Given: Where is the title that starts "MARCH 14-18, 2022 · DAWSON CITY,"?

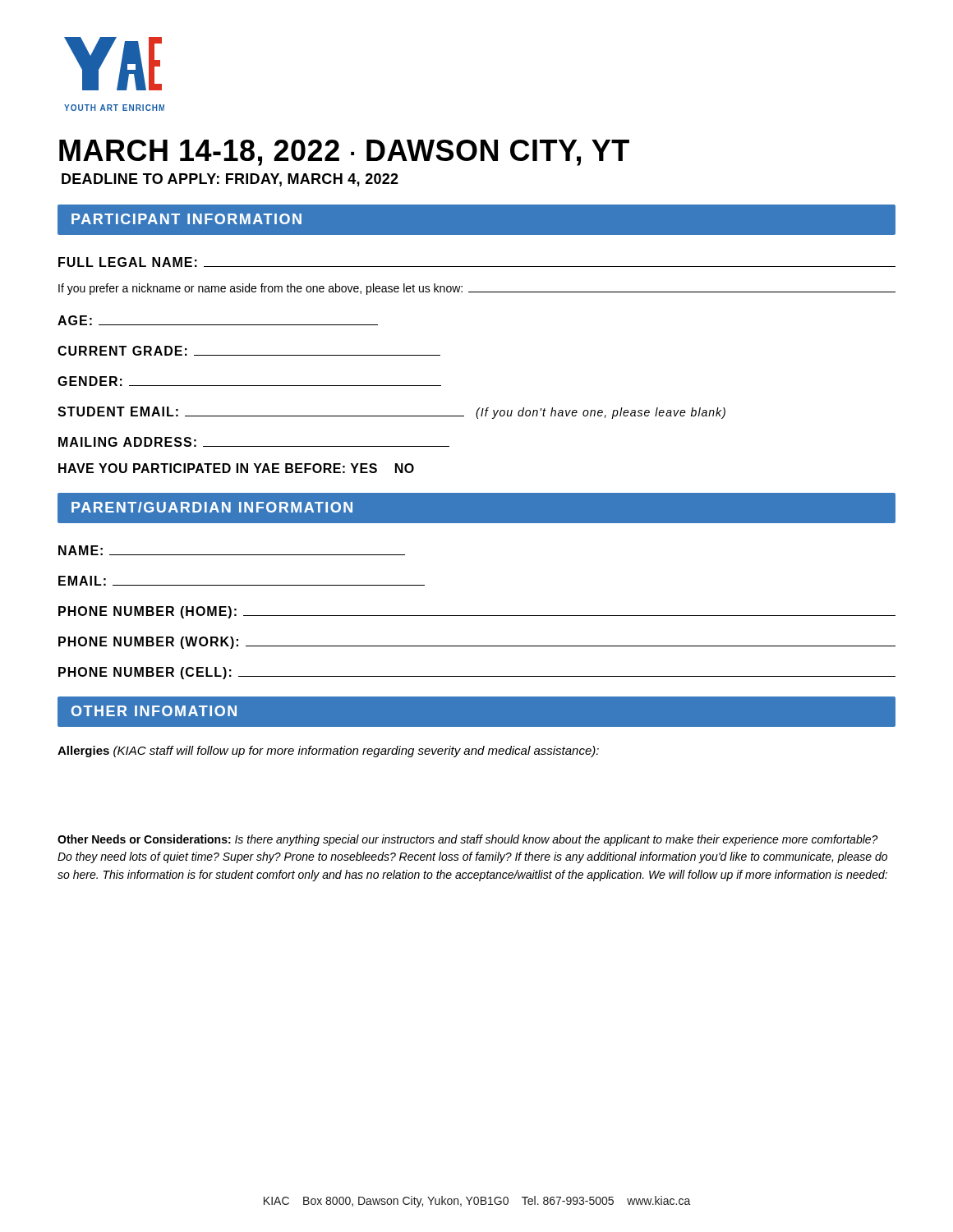Looking at the screenshot, I should point(344,151).
